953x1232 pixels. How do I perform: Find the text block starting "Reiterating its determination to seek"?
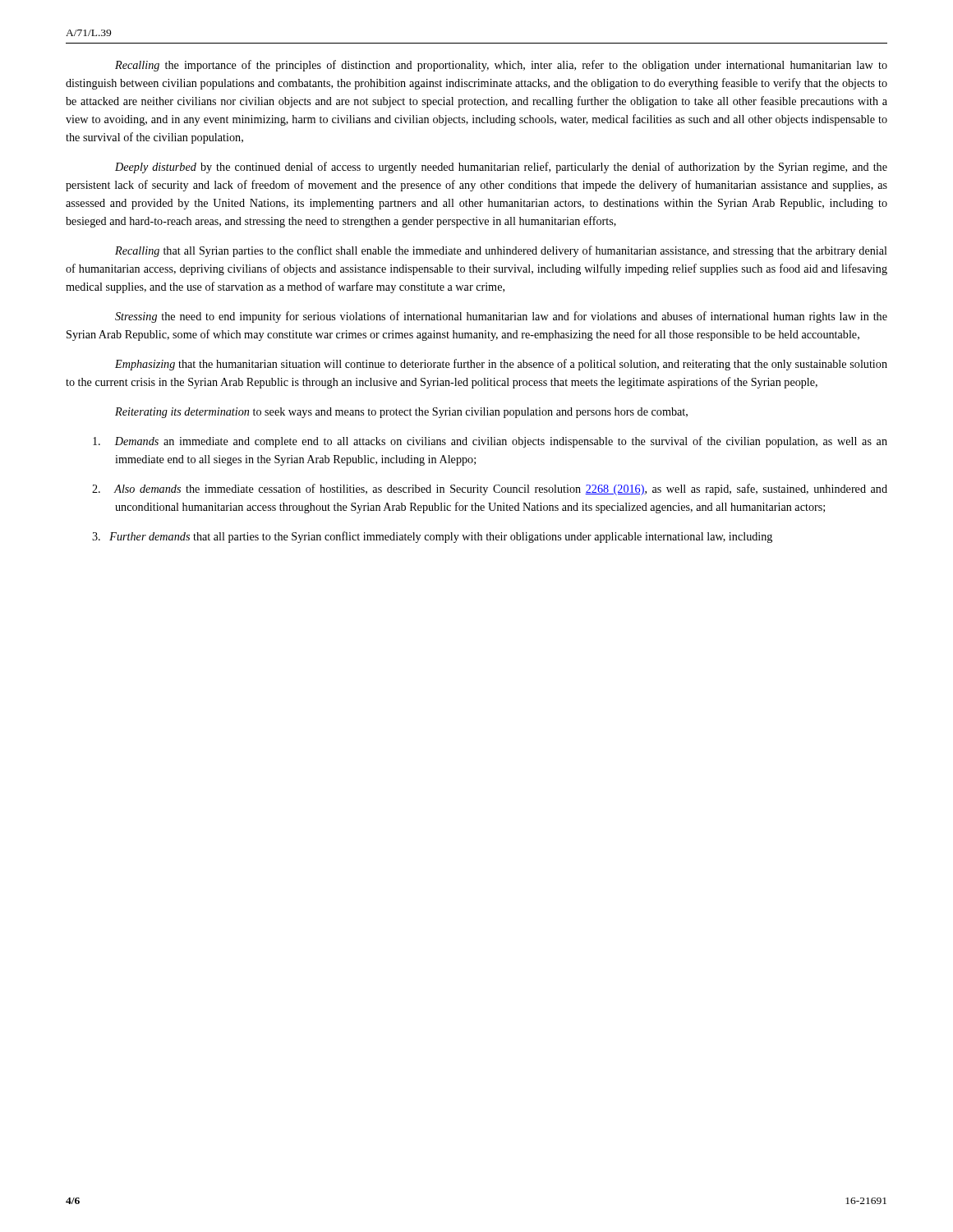402,411
